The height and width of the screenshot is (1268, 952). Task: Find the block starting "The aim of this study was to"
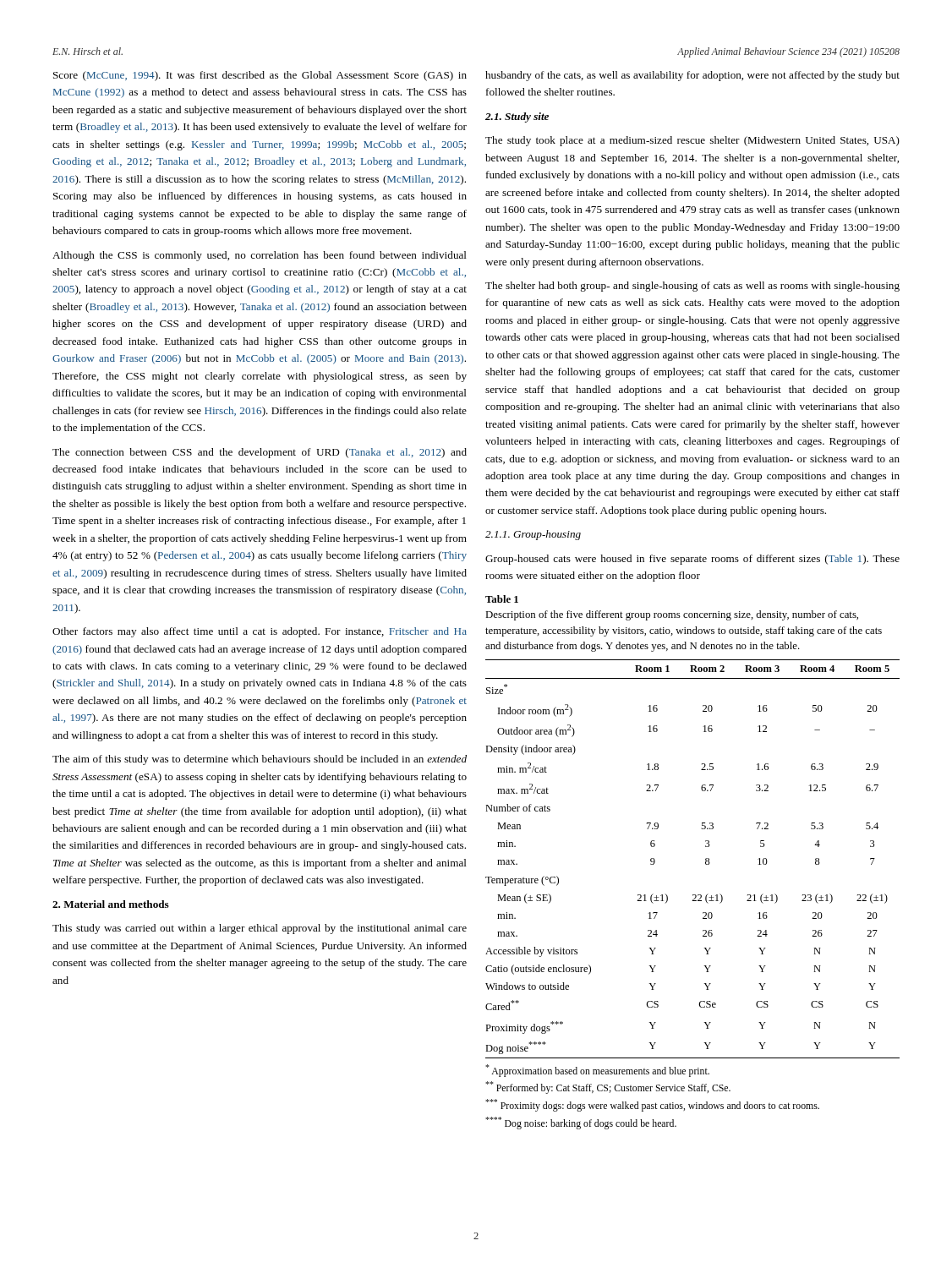click(x=260, y=820)
